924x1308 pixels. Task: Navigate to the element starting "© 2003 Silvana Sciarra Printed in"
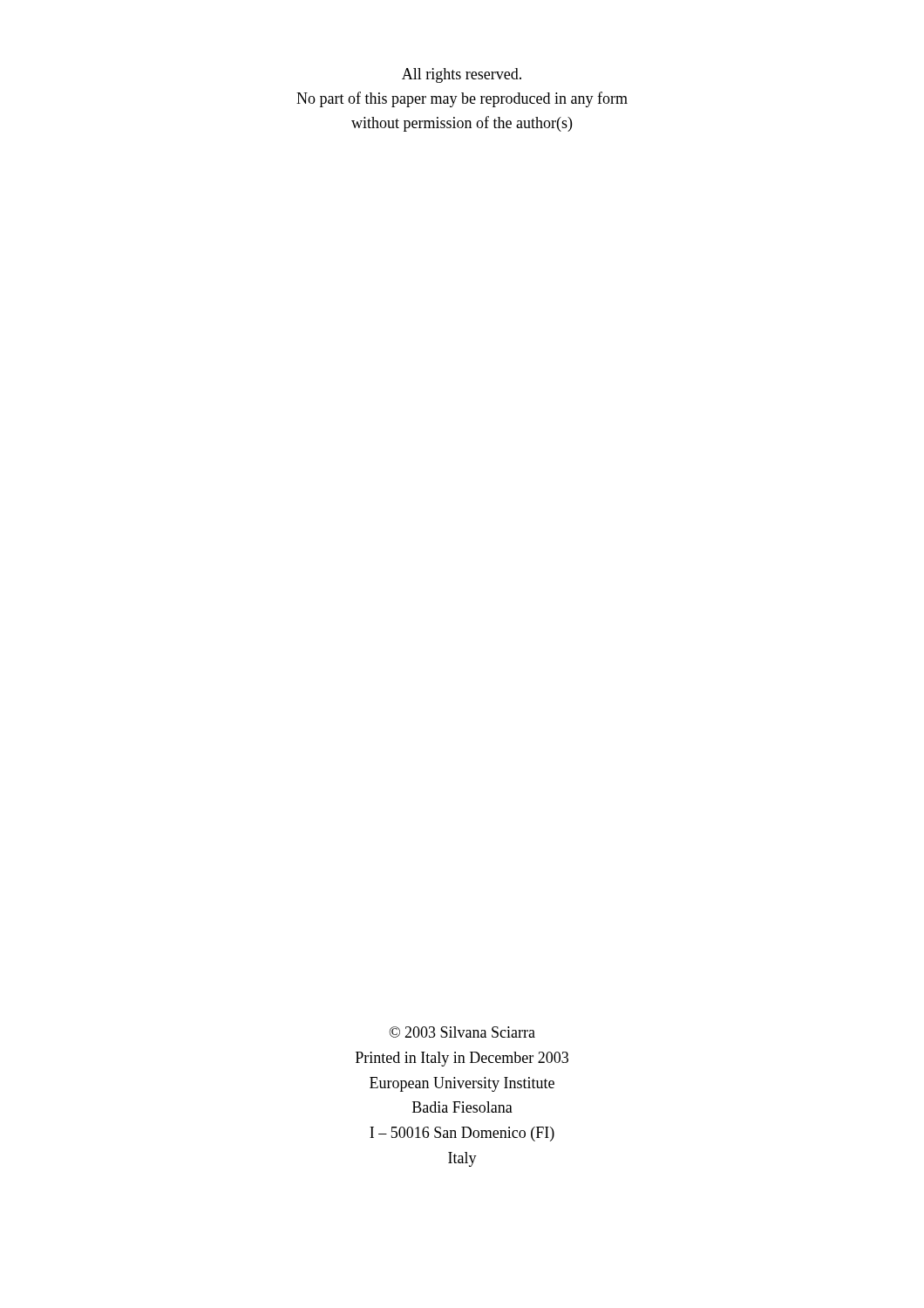coord(462,1095)
